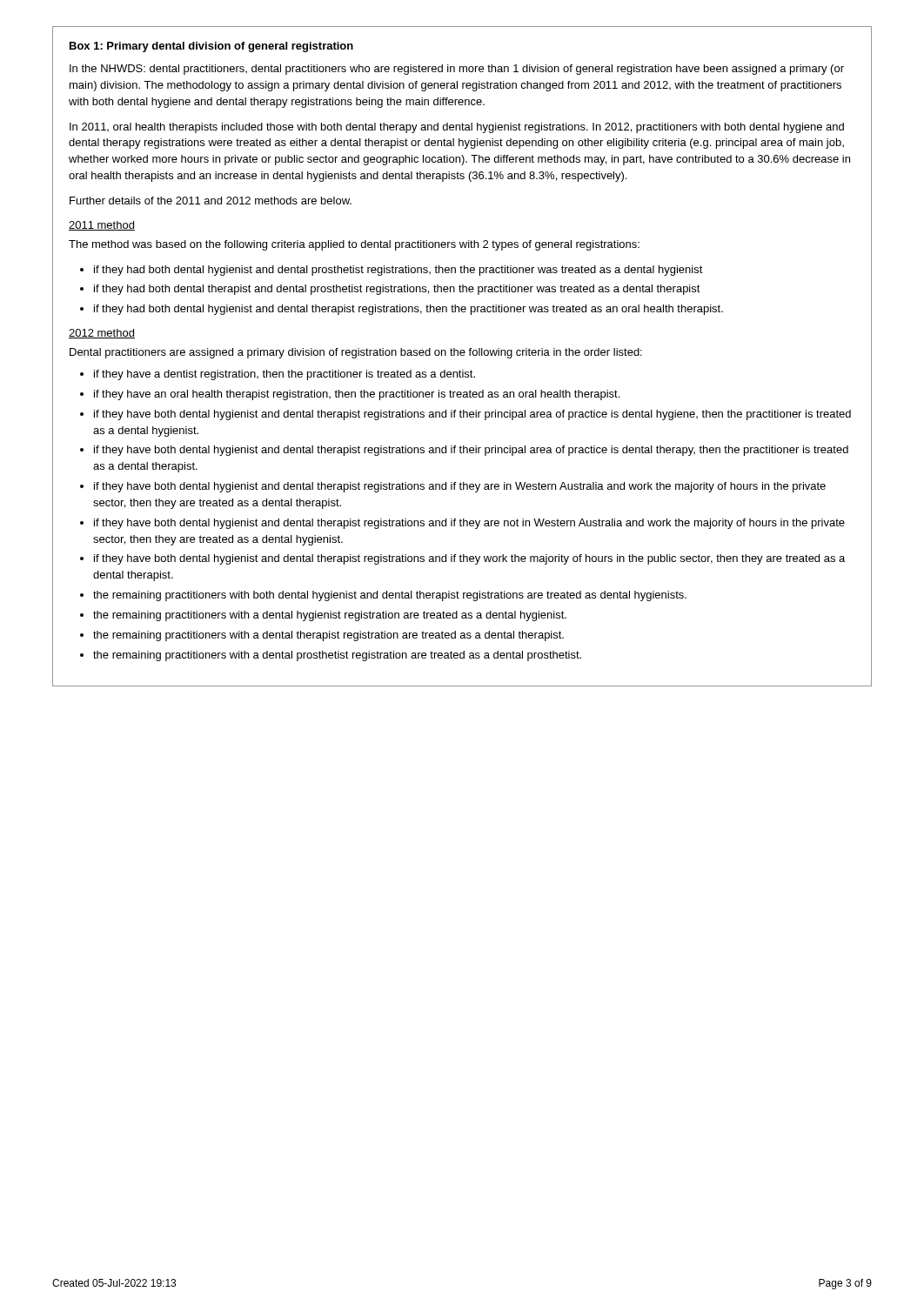Point to the element starting "if they had both dental therapist and dental"
Viewport: 924px width, 1305px height.
(x=396, y=289)
